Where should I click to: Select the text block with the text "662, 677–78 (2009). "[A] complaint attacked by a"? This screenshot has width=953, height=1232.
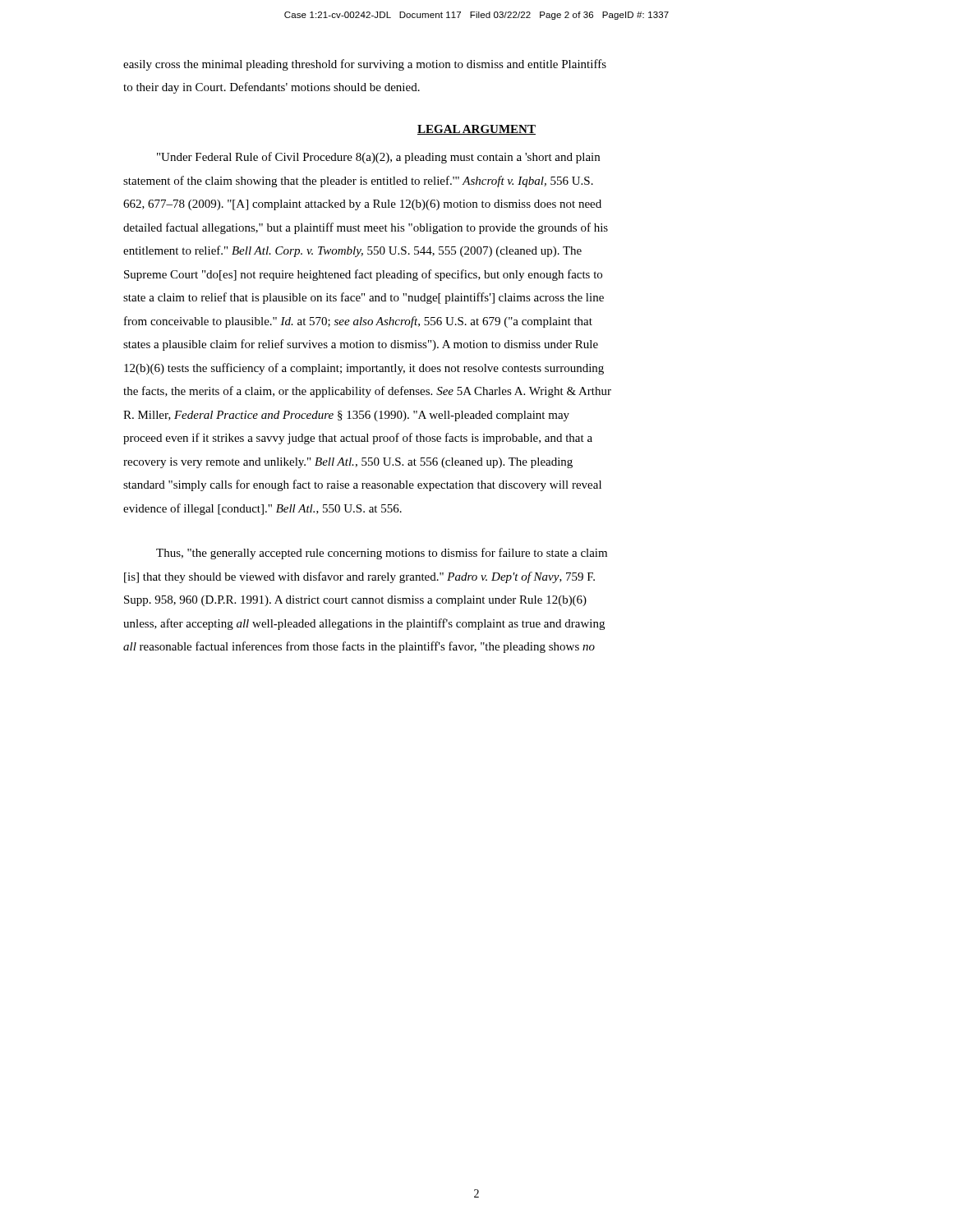(x=362, y=204)
